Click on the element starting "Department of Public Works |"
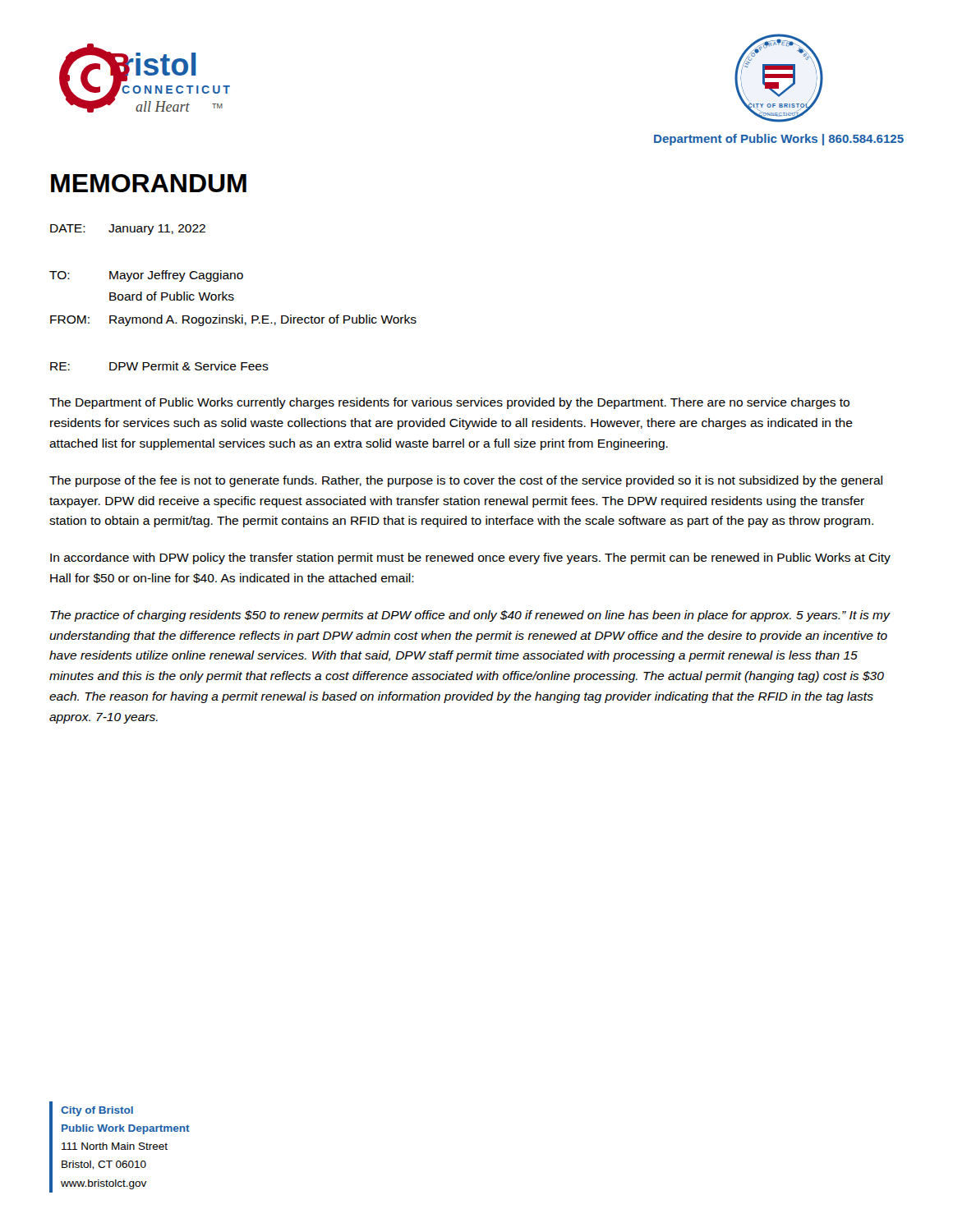The height and width of the screenshot is (1232, 953). coord(778,138)
